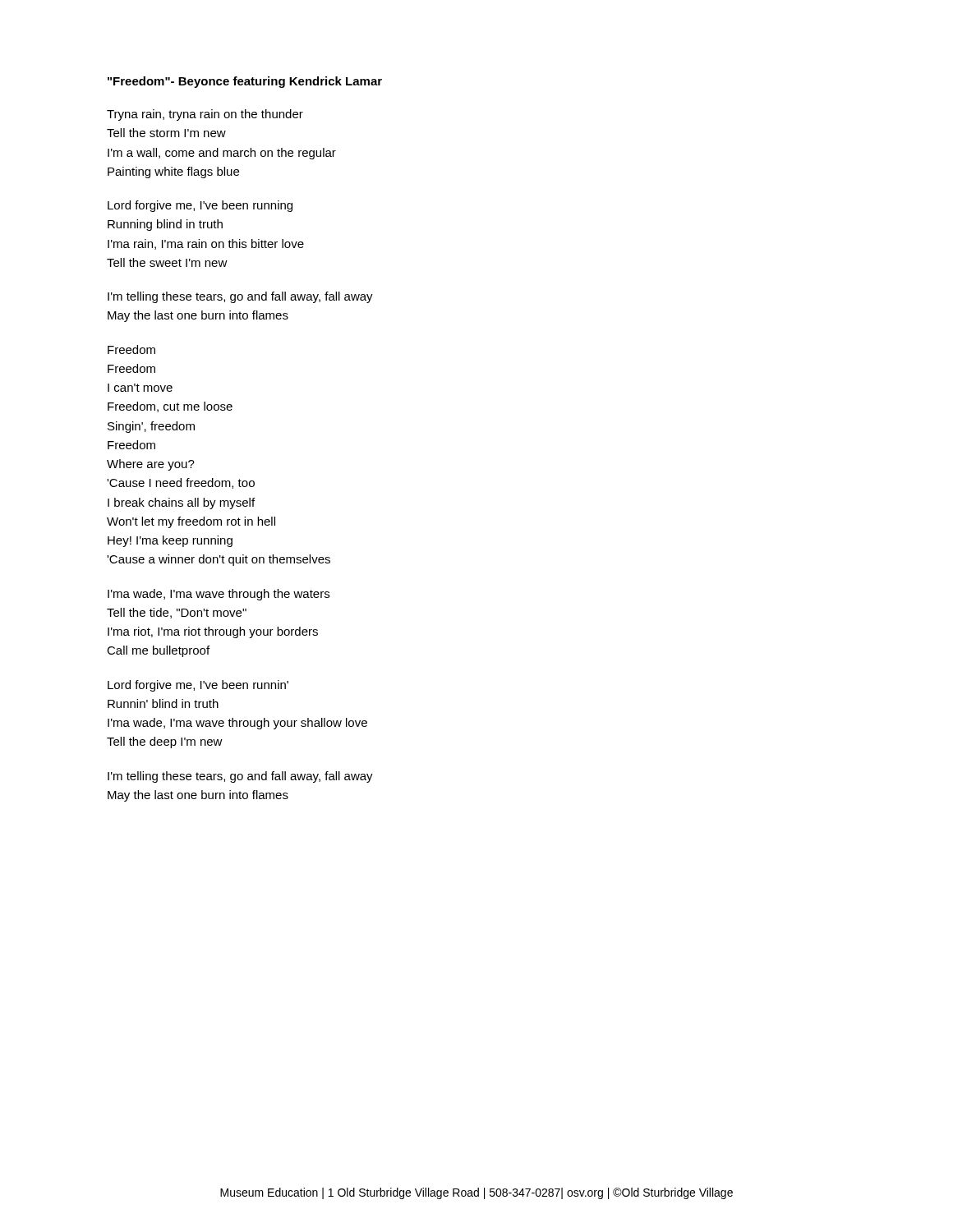Locate the text block containing "Lord forgive me, I've been running Running"
The image size is (953, 1232).
coord(205,234)
